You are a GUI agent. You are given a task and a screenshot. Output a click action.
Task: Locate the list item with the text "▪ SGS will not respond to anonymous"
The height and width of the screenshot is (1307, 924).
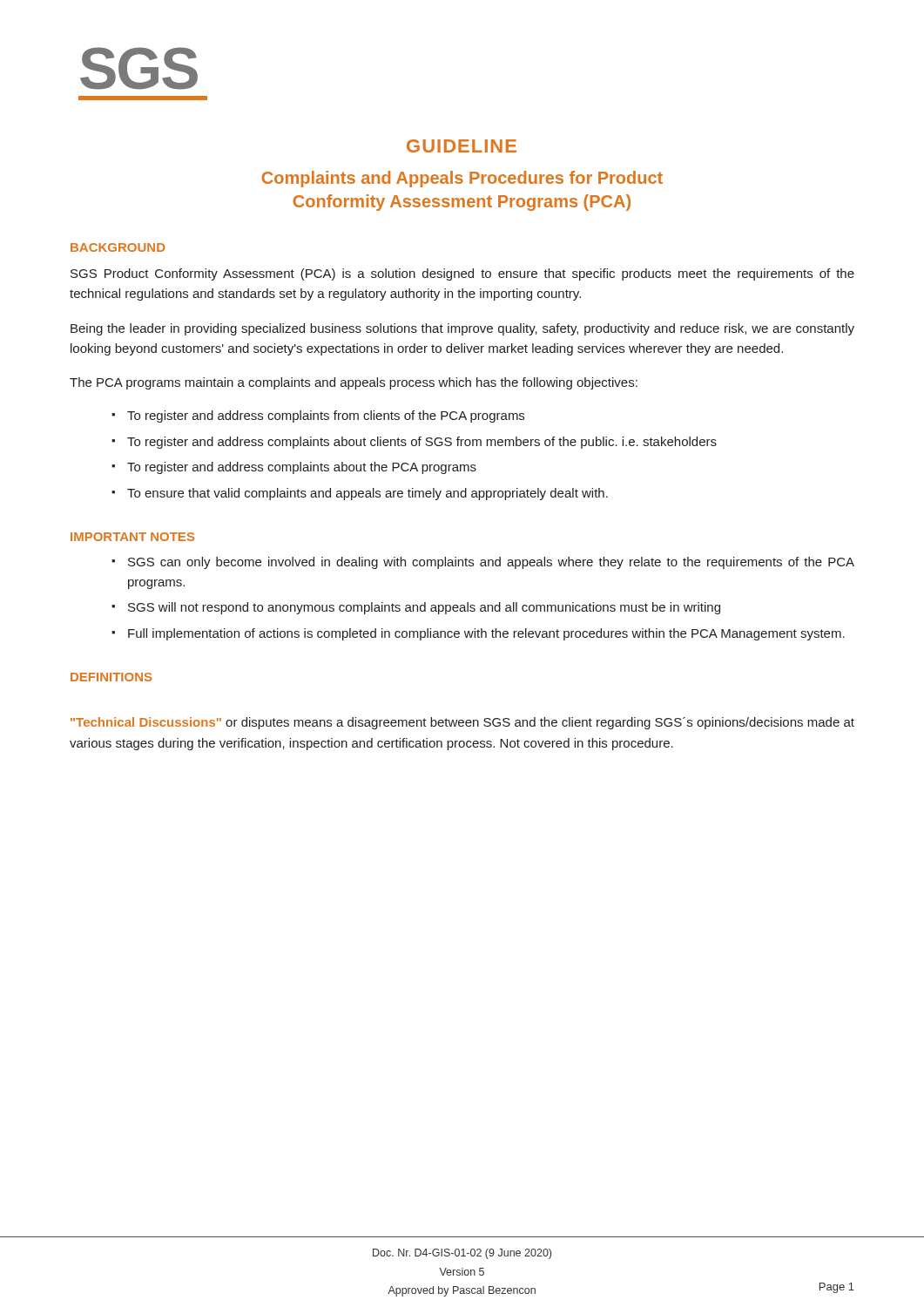tap(416, 606)
